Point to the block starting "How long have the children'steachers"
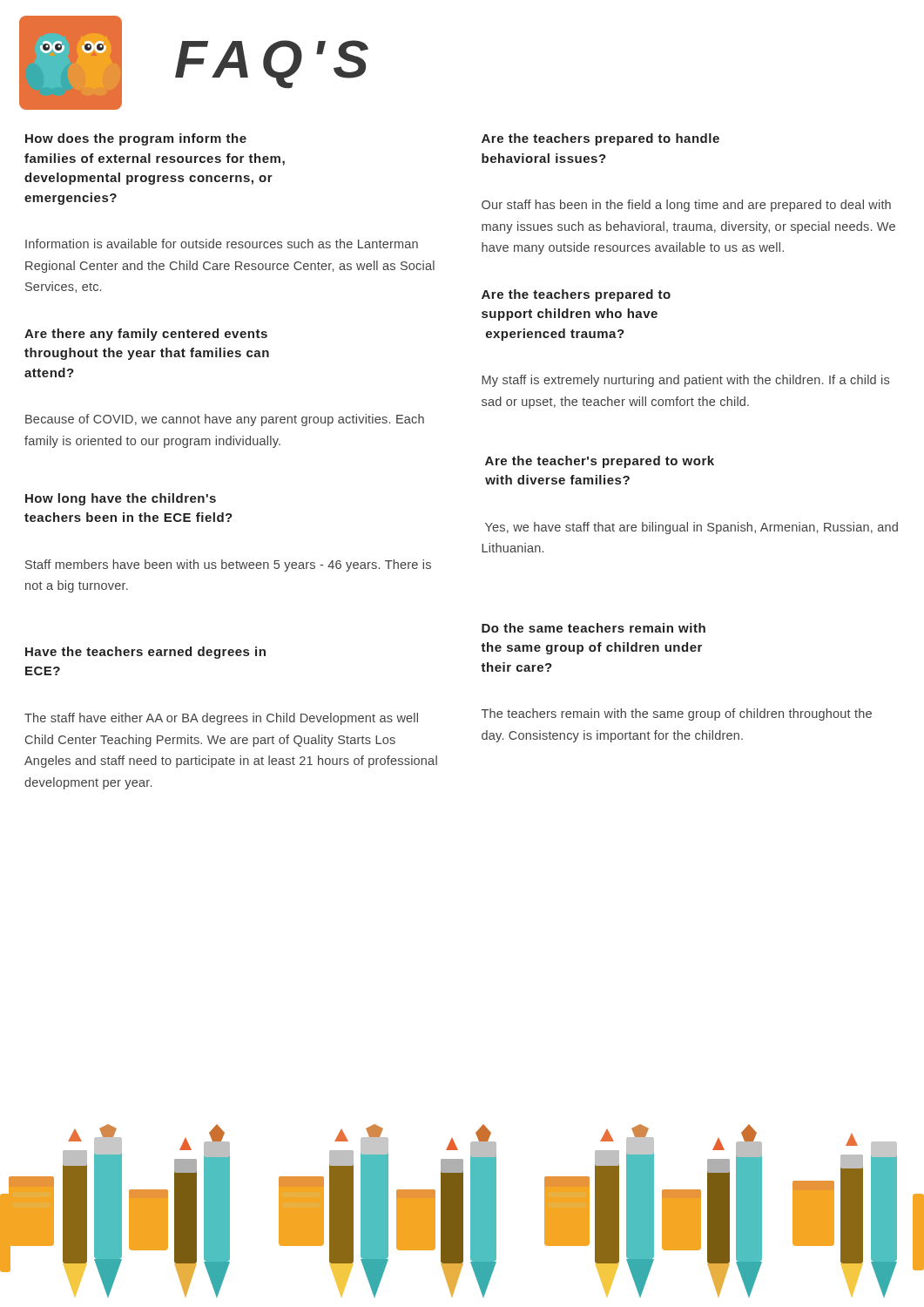 [x=234, y=508]
